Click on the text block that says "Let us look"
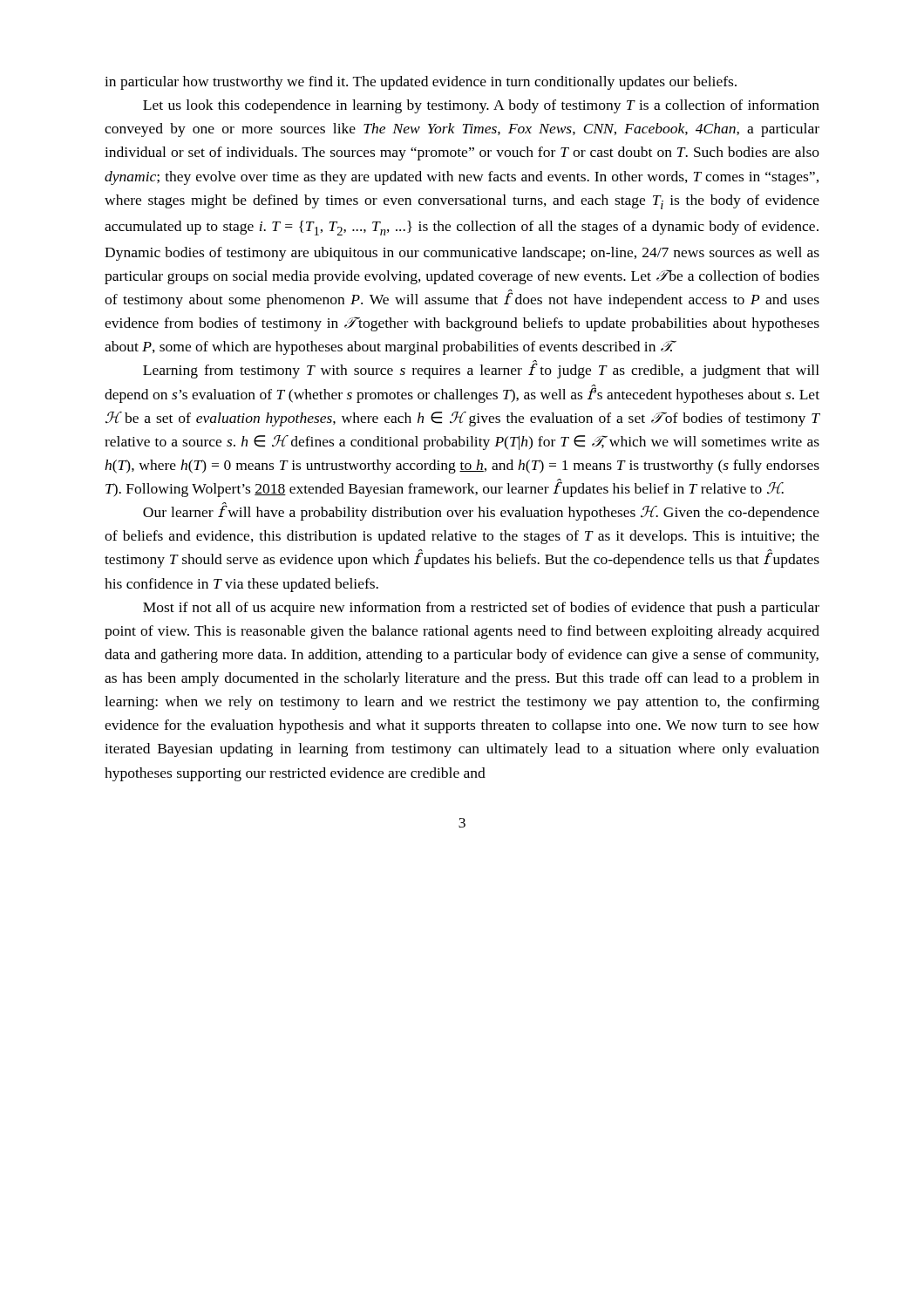This screenshot has height=1308, width=924. click(462, 226)
